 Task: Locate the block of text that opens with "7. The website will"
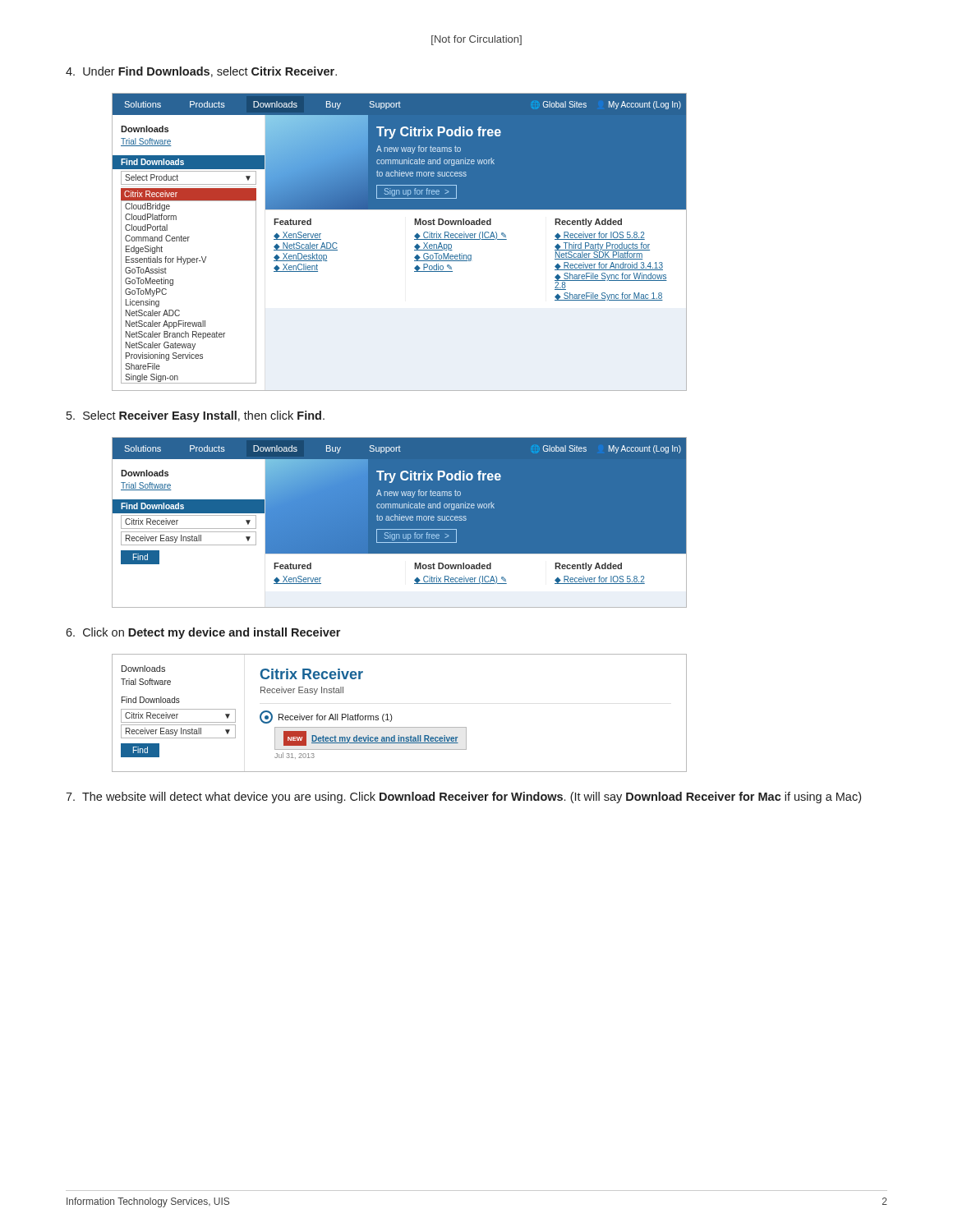(x=476, y=797)
